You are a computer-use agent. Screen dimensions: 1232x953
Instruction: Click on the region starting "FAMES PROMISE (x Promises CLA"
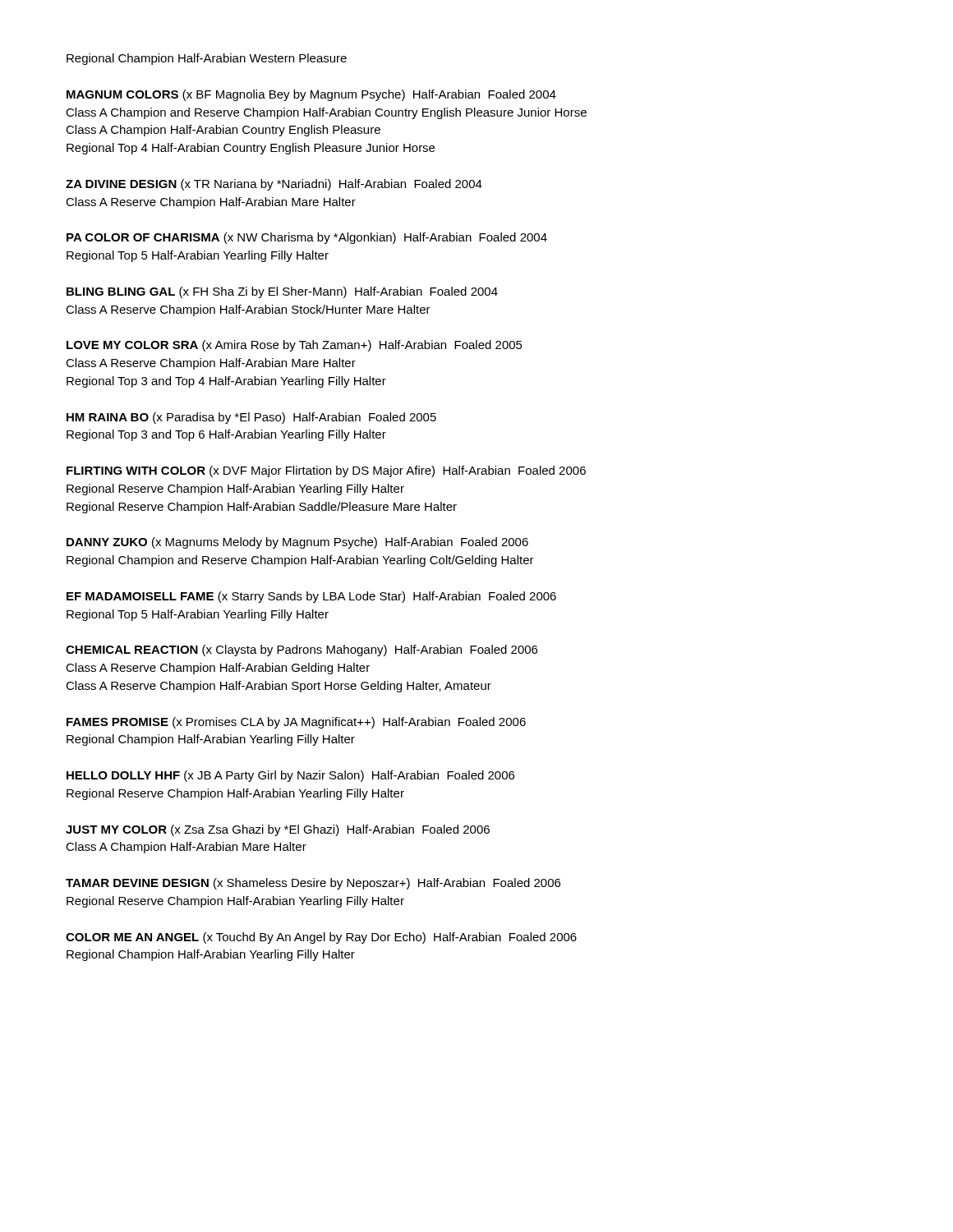tap(476, 730)
